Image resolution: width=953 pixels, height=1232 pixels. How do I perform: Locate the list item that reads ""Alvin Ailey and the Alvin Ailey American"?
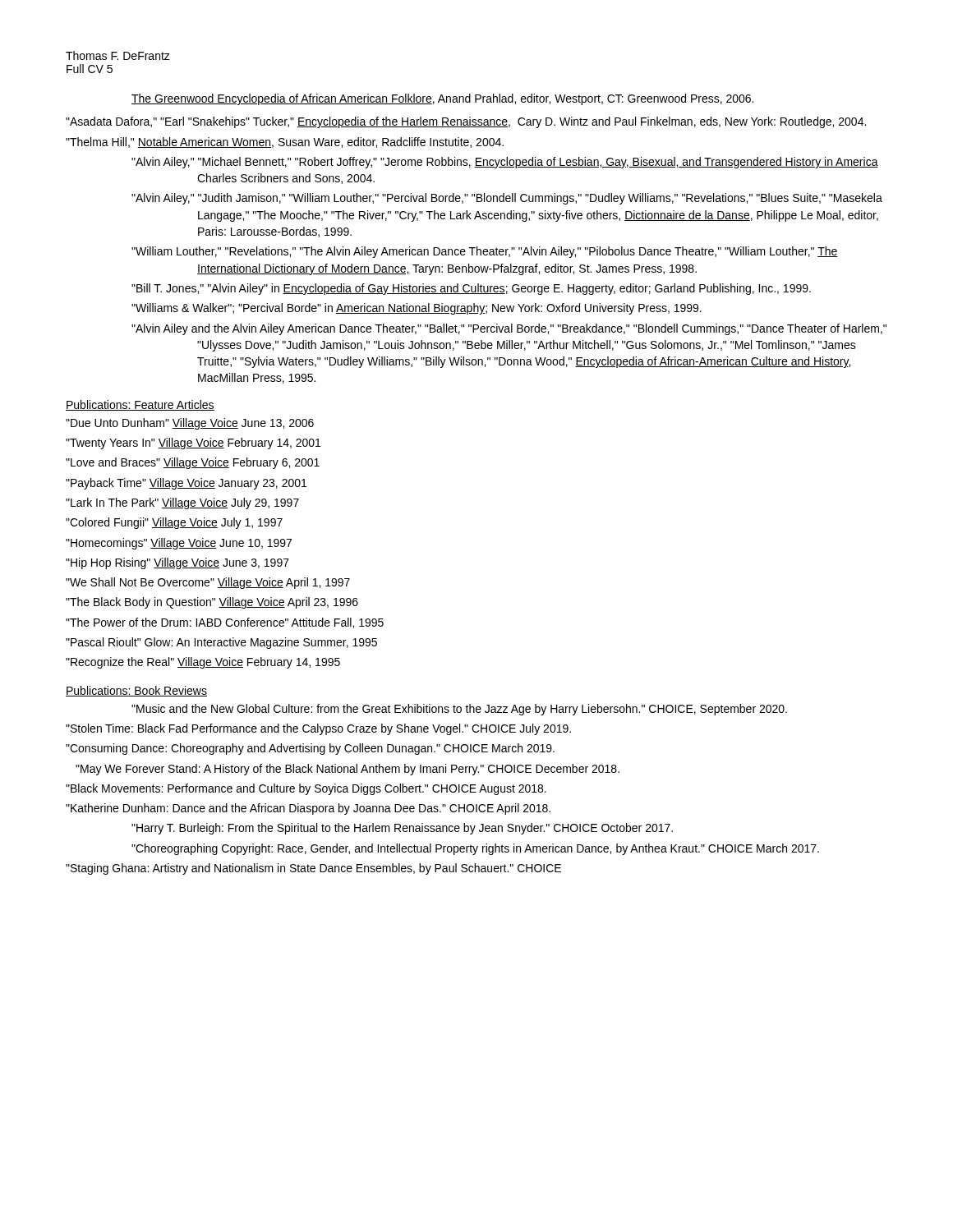pos(509,353)
